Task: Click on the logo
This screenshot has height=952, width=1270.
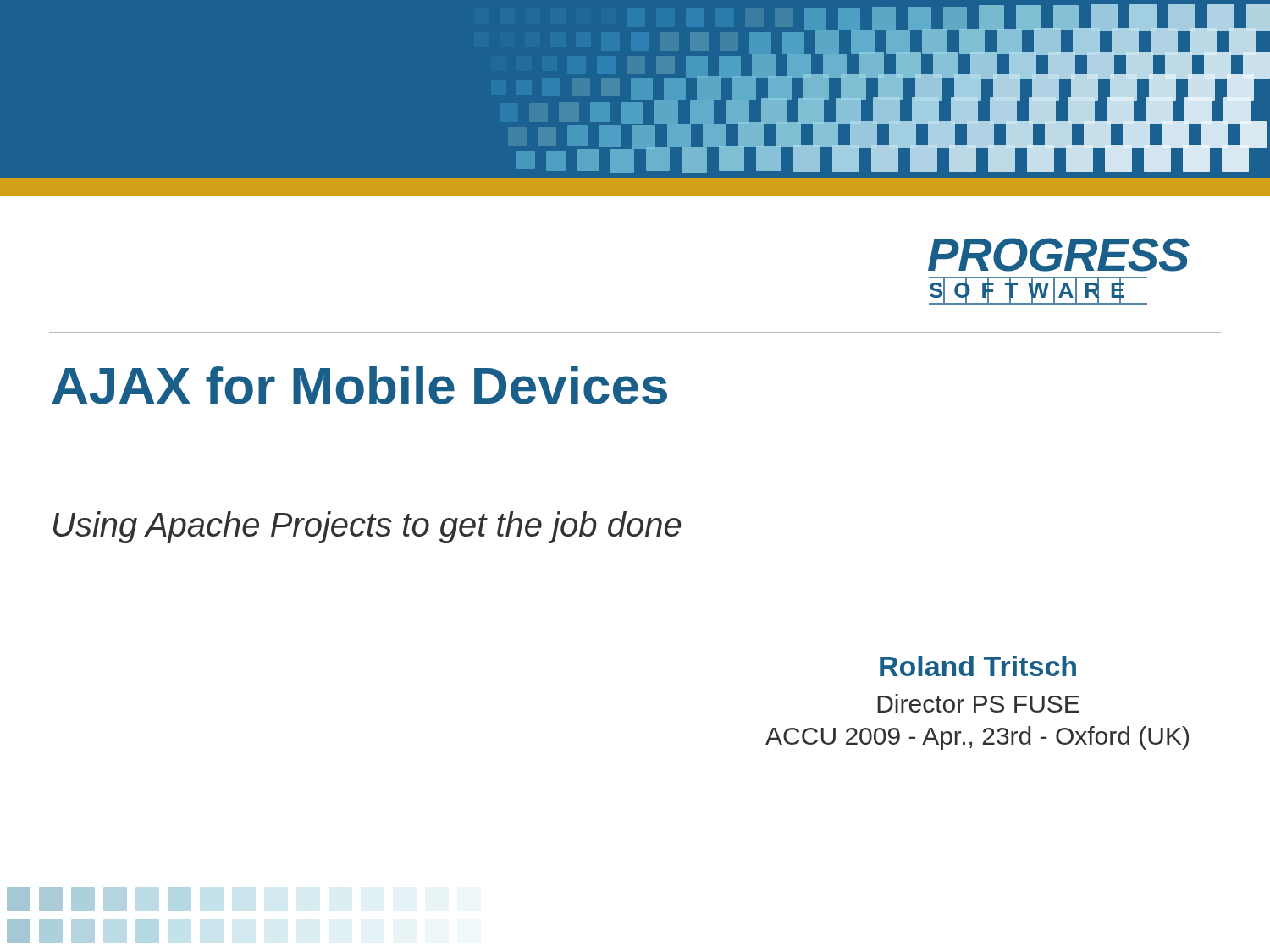Action: pyautogui.click(x=1067, y=266)
